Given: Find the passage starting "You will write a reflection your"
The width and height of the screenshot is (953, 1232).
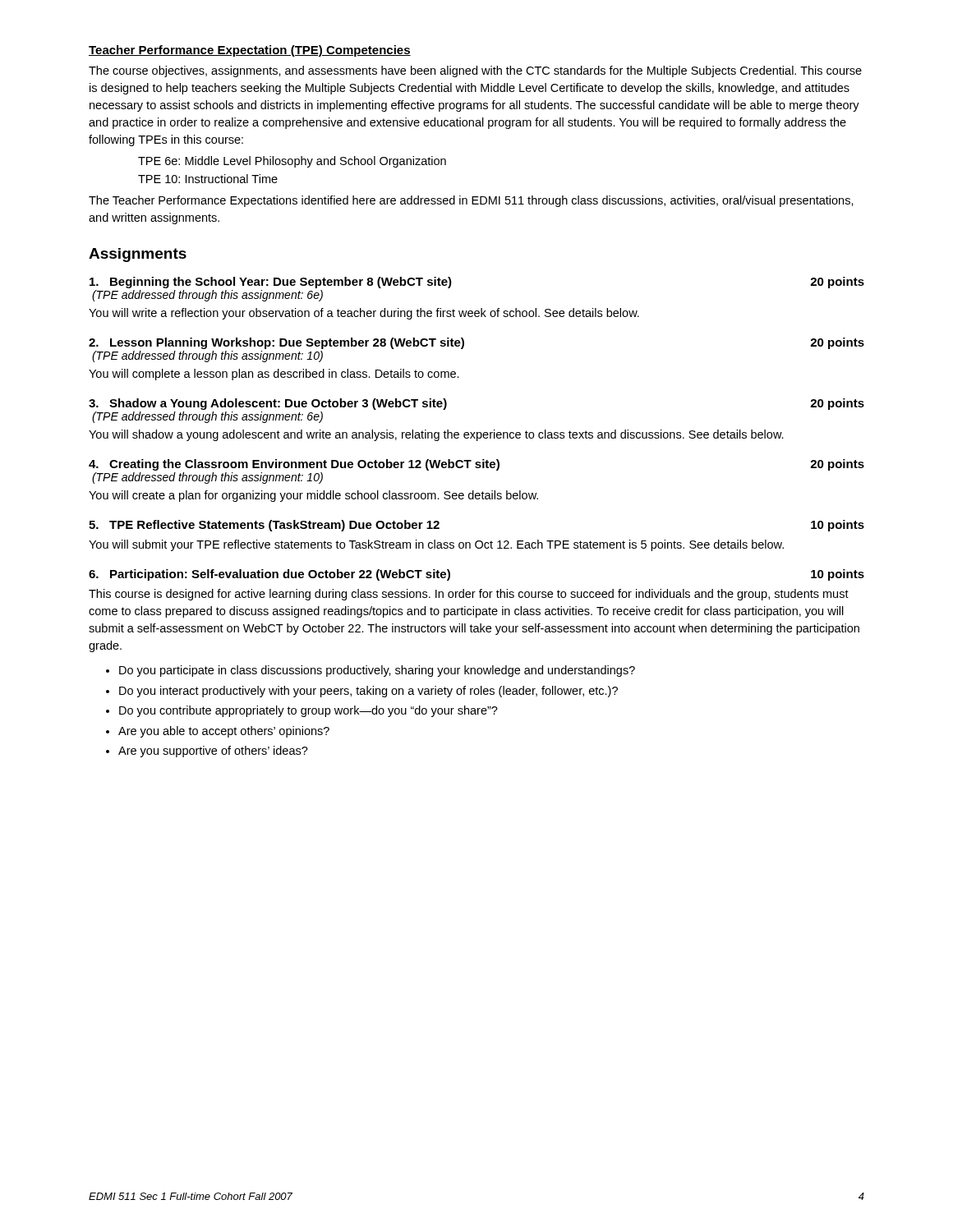Looking at the screenshot, I should [x=364, y=313].
